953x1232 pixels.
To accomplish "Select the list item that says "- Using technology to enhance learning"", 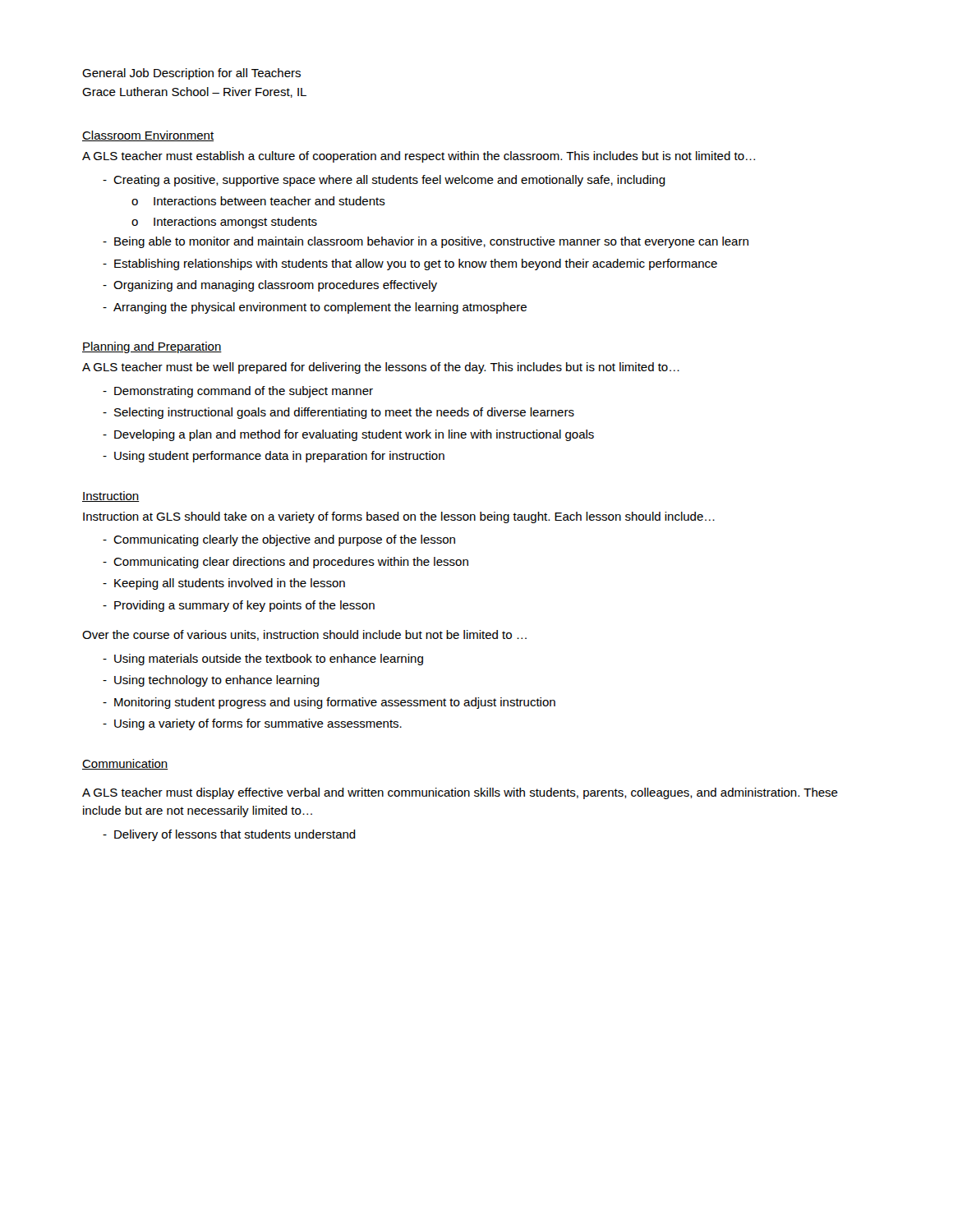I will pos(211,681).
